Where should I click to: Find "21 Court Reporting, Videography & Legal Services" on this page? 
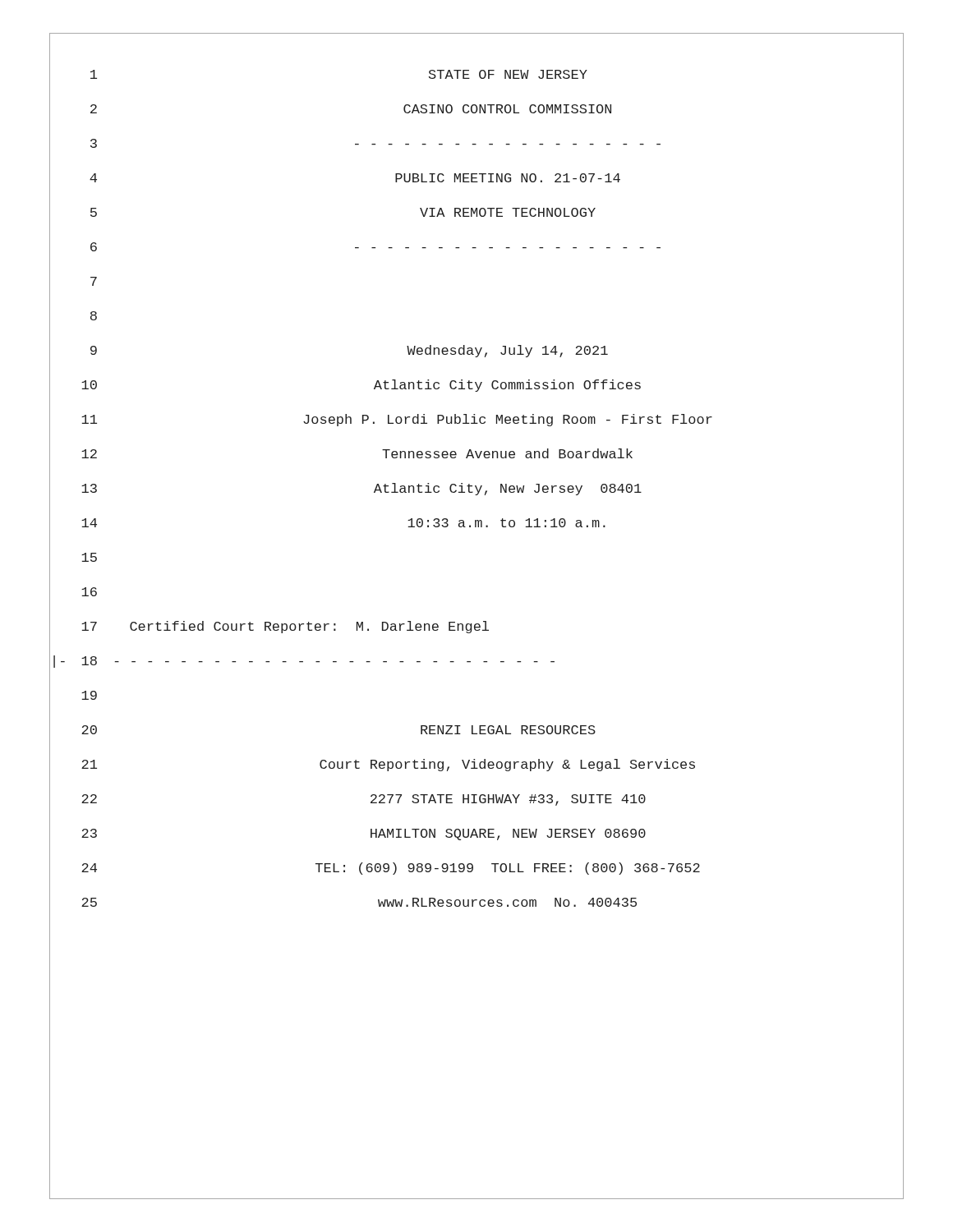[476, 765]
